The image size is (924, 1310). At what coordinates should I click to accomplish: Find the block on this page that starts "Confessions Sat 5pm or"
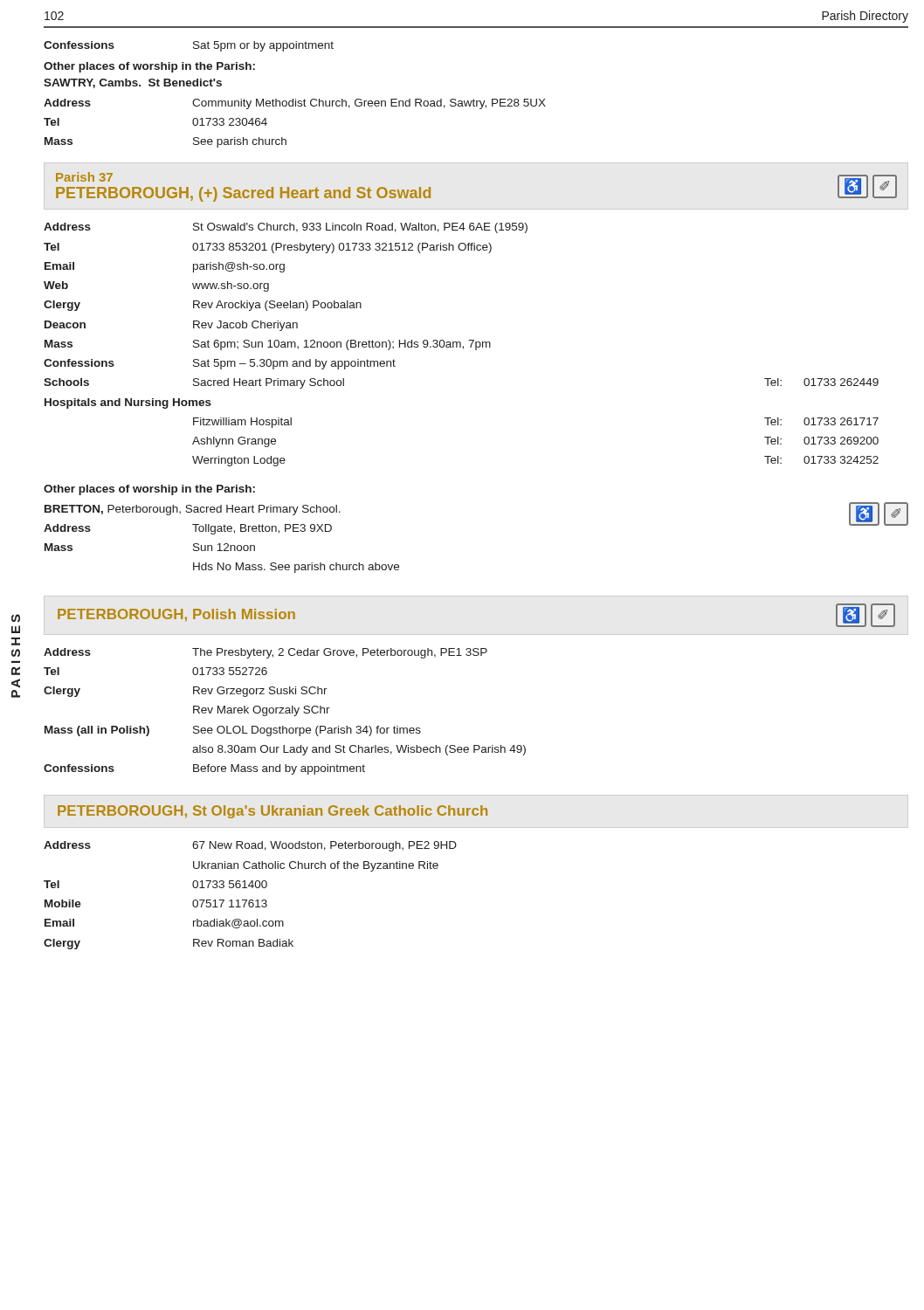(x=80, y=46)
